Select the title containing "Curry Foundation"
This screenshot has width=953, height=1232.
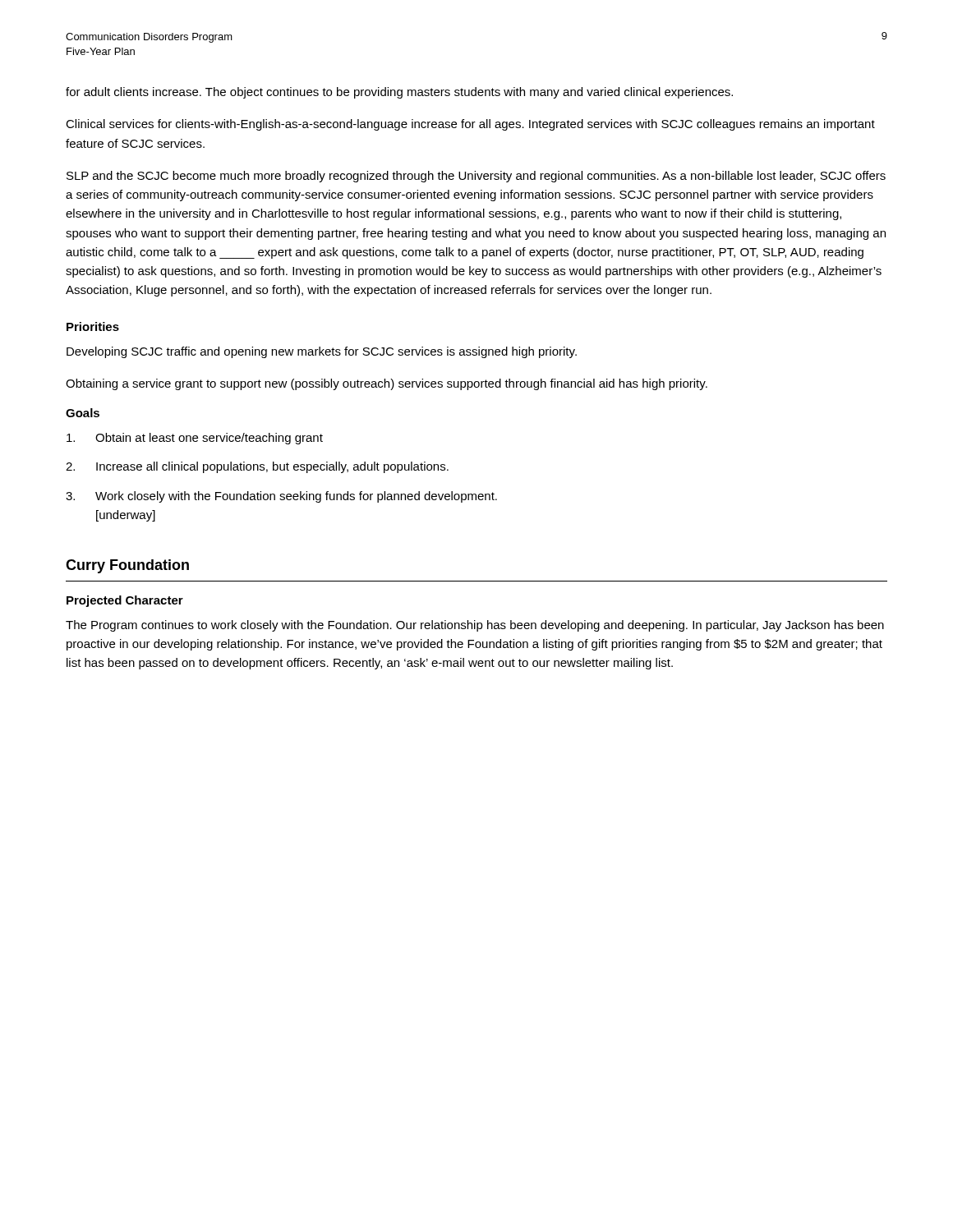(x=128, y=565)
